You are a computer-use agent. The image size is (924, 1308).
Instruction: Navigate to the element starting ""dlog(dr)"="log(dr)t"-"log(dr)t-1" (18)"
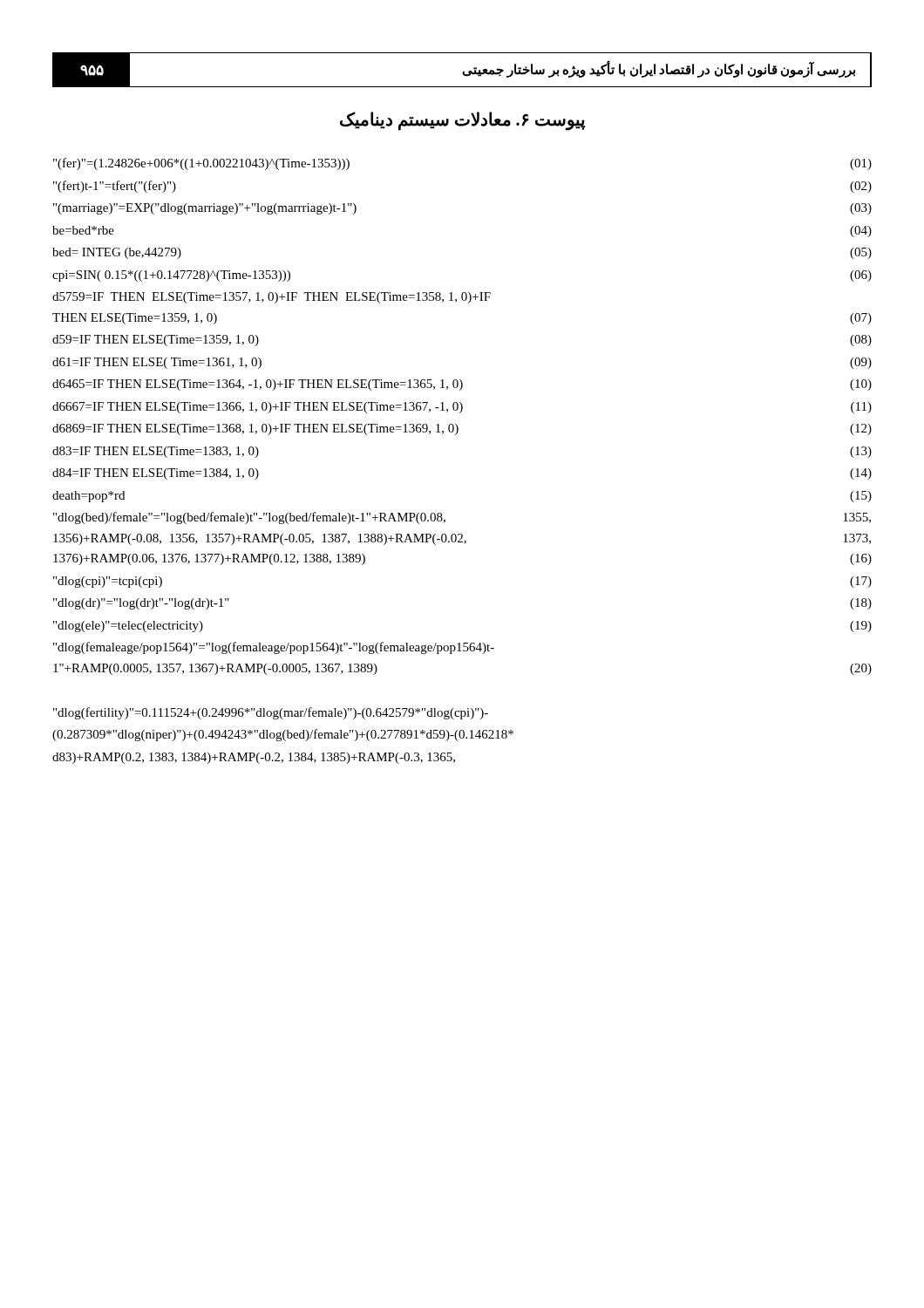click(137, 604)
